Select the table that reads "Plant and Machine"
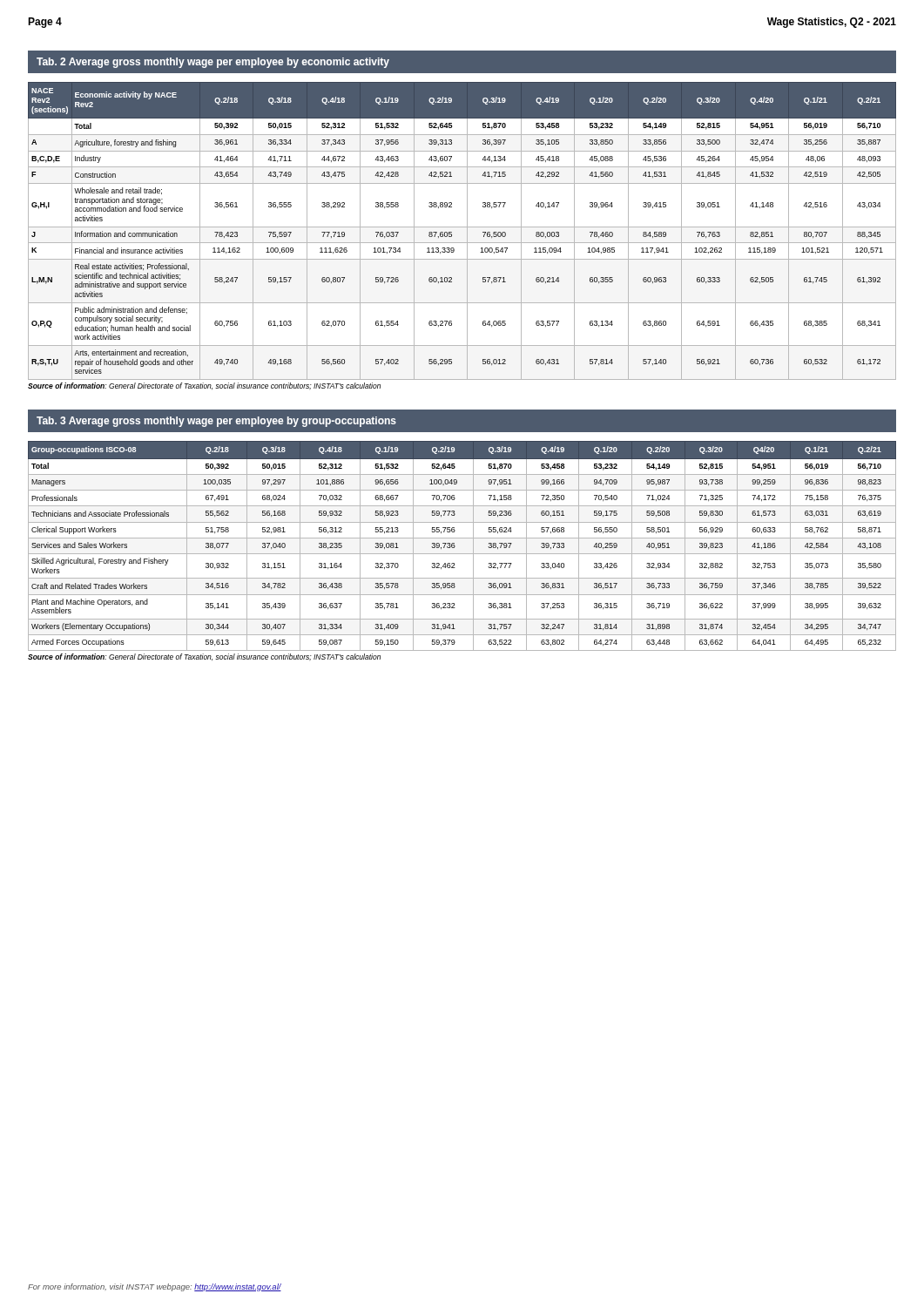The width and height of the screenshot is (924, 1307). [x=462, y=546]
